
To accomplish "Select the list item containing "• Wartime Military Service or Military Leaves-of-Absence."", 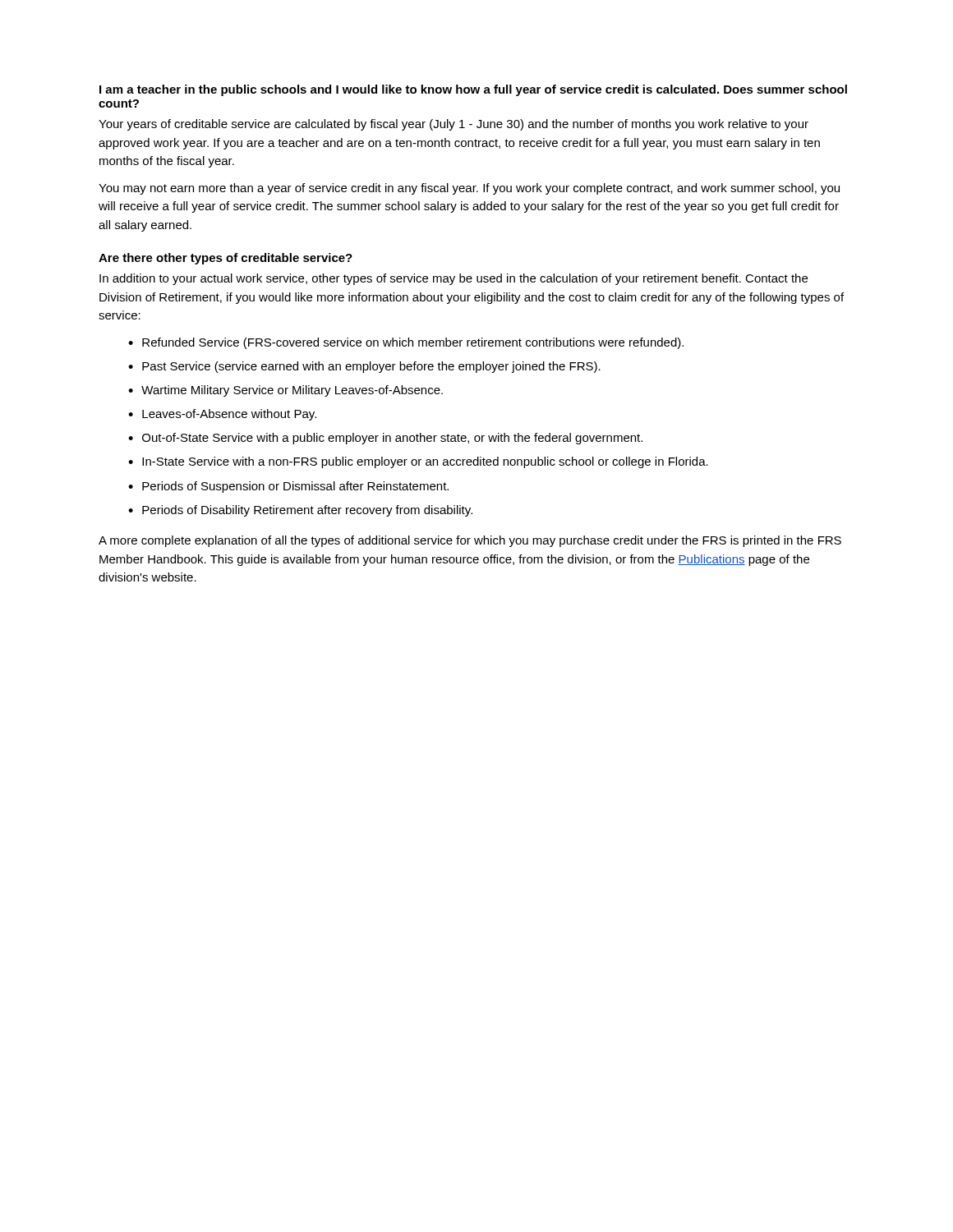I will coord(286,391).
